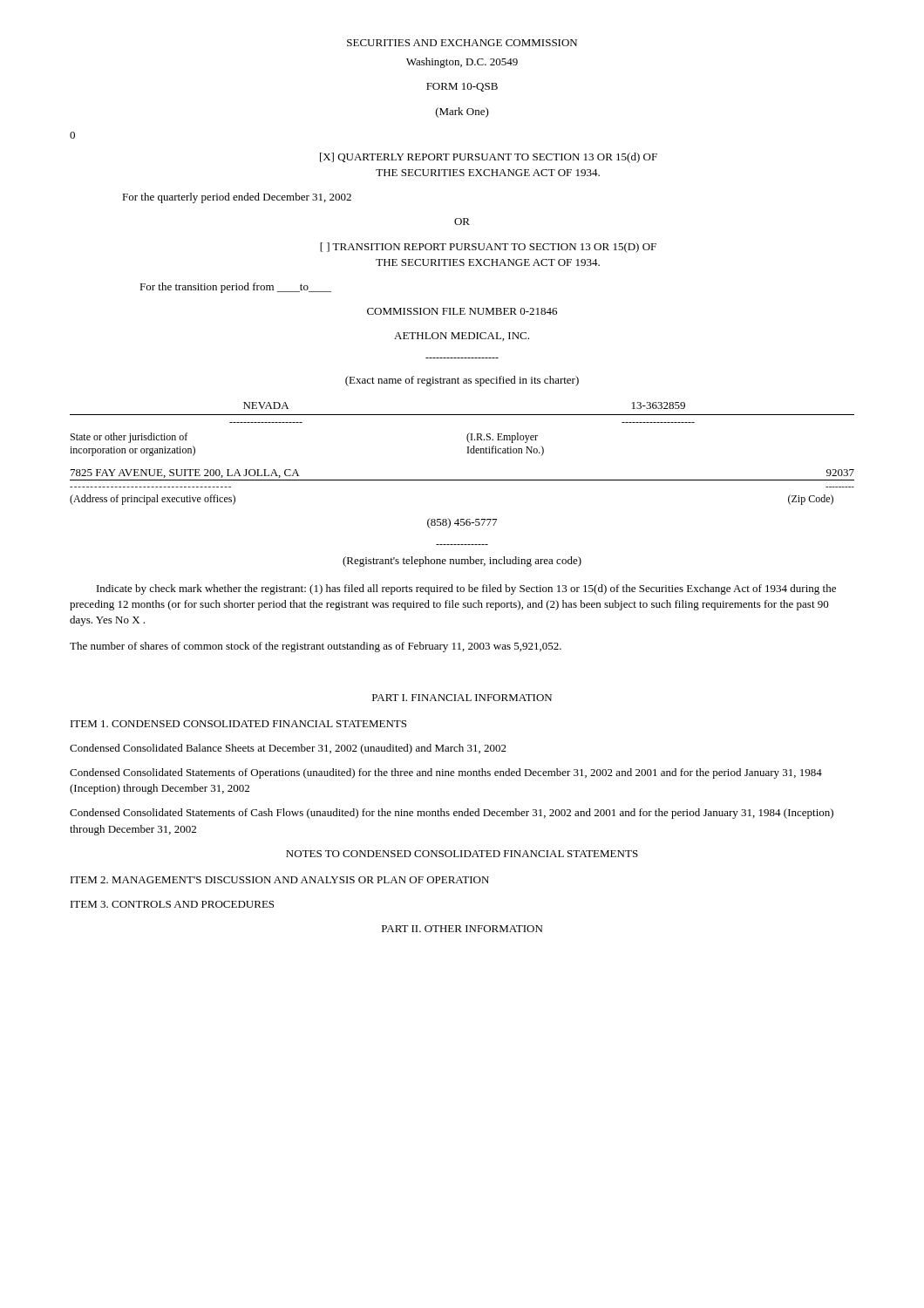Click on the section header containing "ITEM 2. MANAGEMENT'S DISCUSSION AND ANALYSIS OR PLAN"
Image resolution: width=924 pixels, height=1308 pixels.
(462, 880)
